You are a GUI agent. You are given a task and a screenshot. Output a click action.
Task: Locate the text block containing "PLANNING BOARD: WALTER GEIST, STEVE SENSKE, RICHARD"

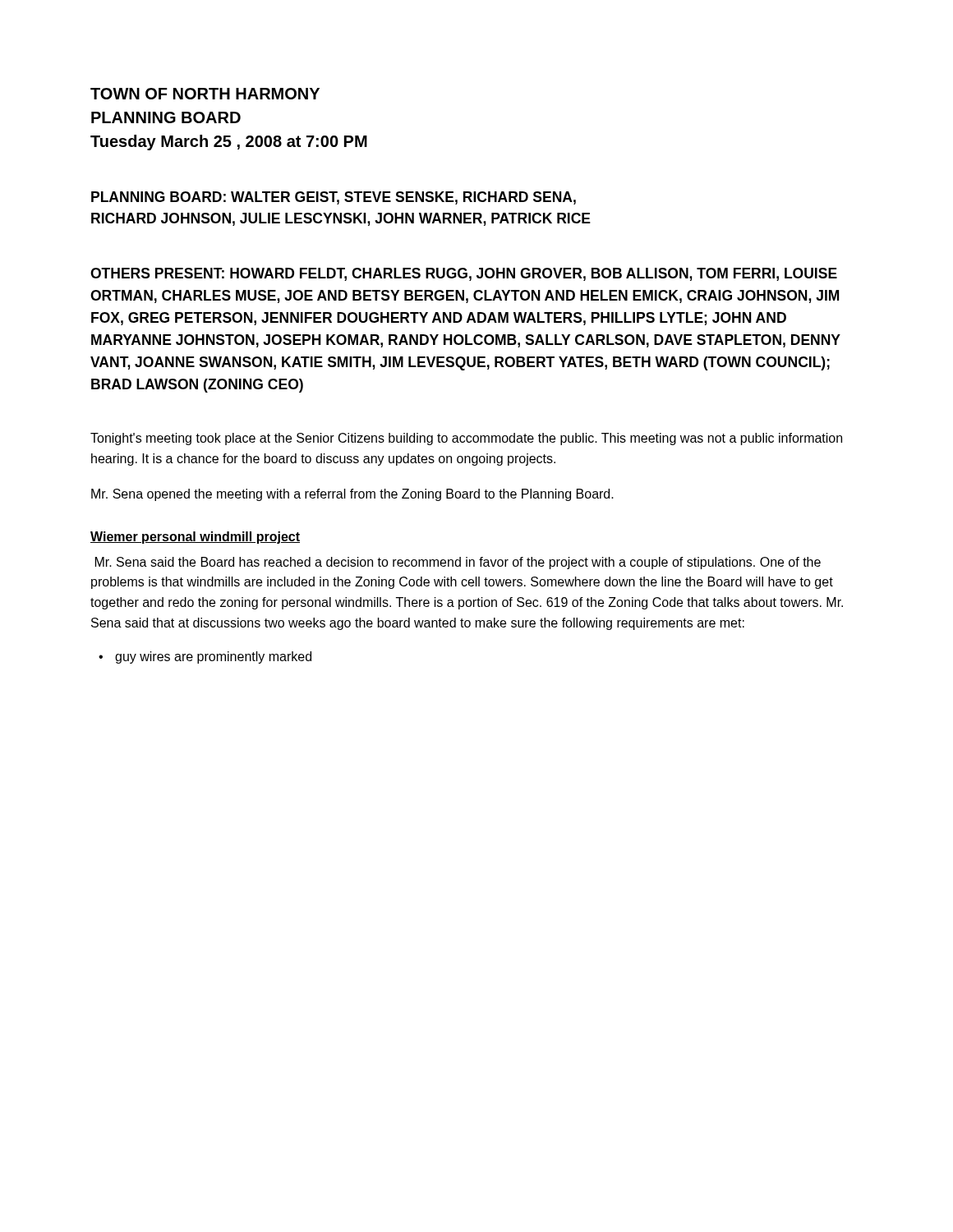pos(476,208)
